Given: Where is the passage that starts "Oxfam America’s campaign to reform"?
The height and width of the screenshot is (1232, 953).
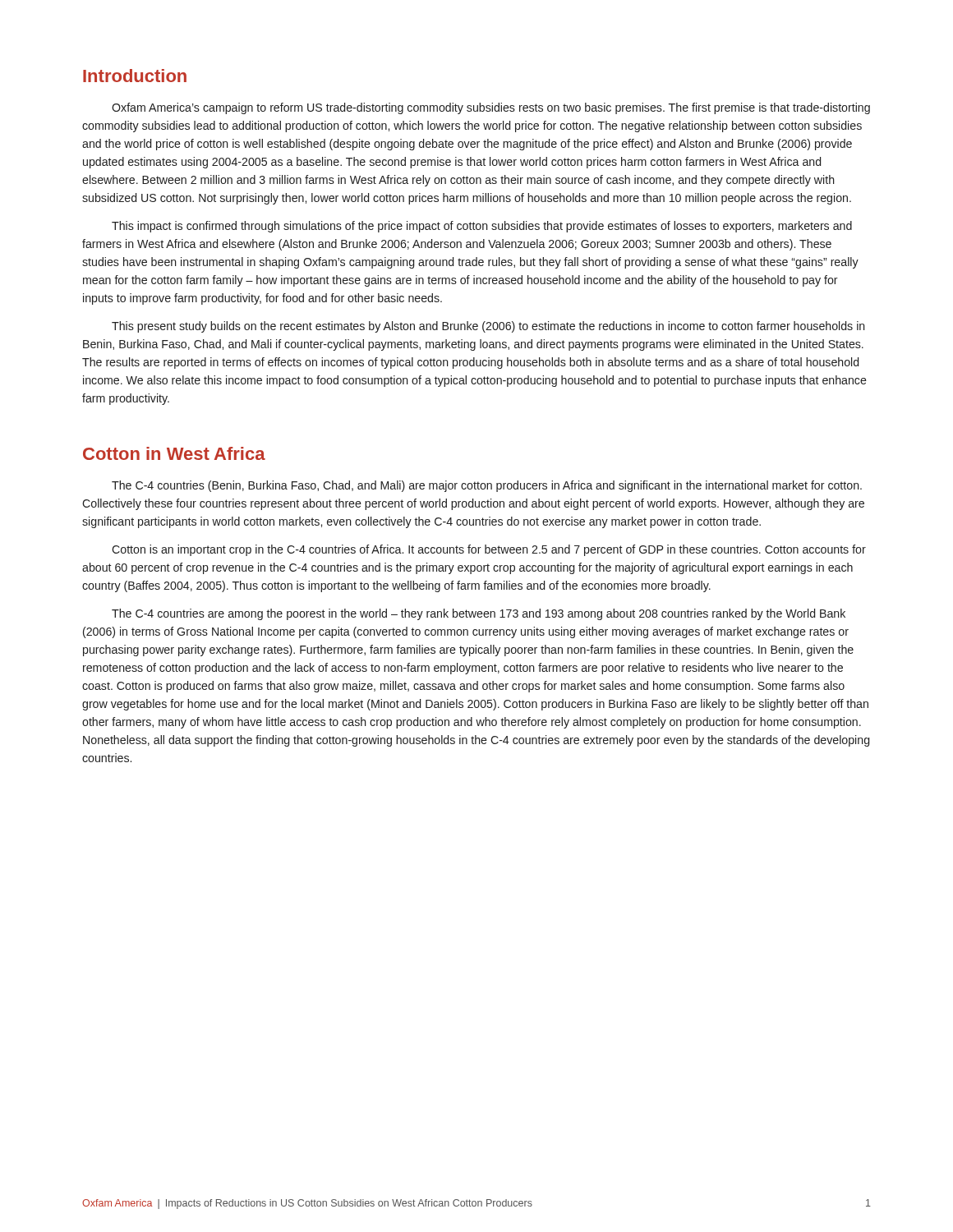Looking at the screenshot, I should [x=476, y=153].
